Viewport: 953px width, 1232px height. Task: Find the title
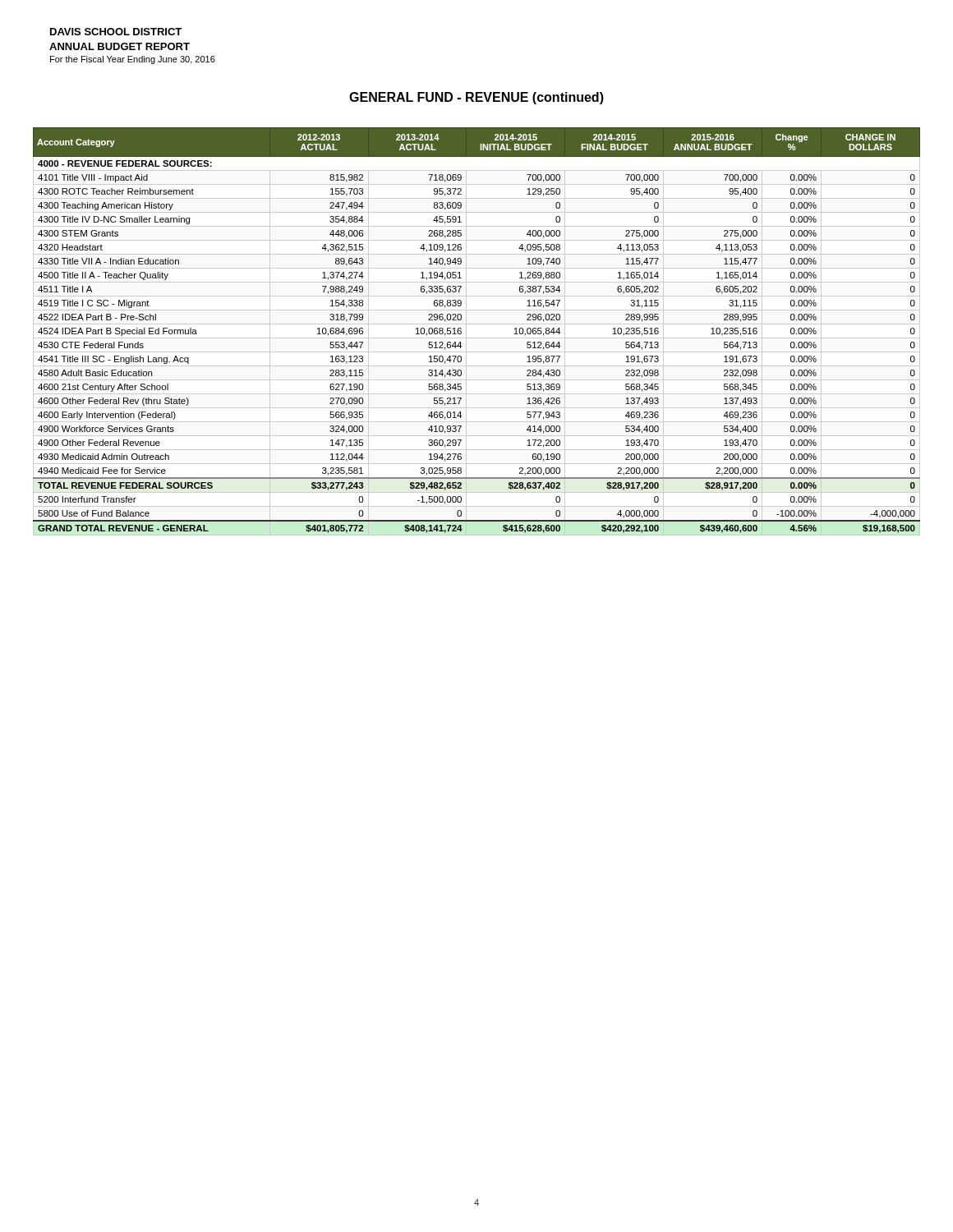476,97
